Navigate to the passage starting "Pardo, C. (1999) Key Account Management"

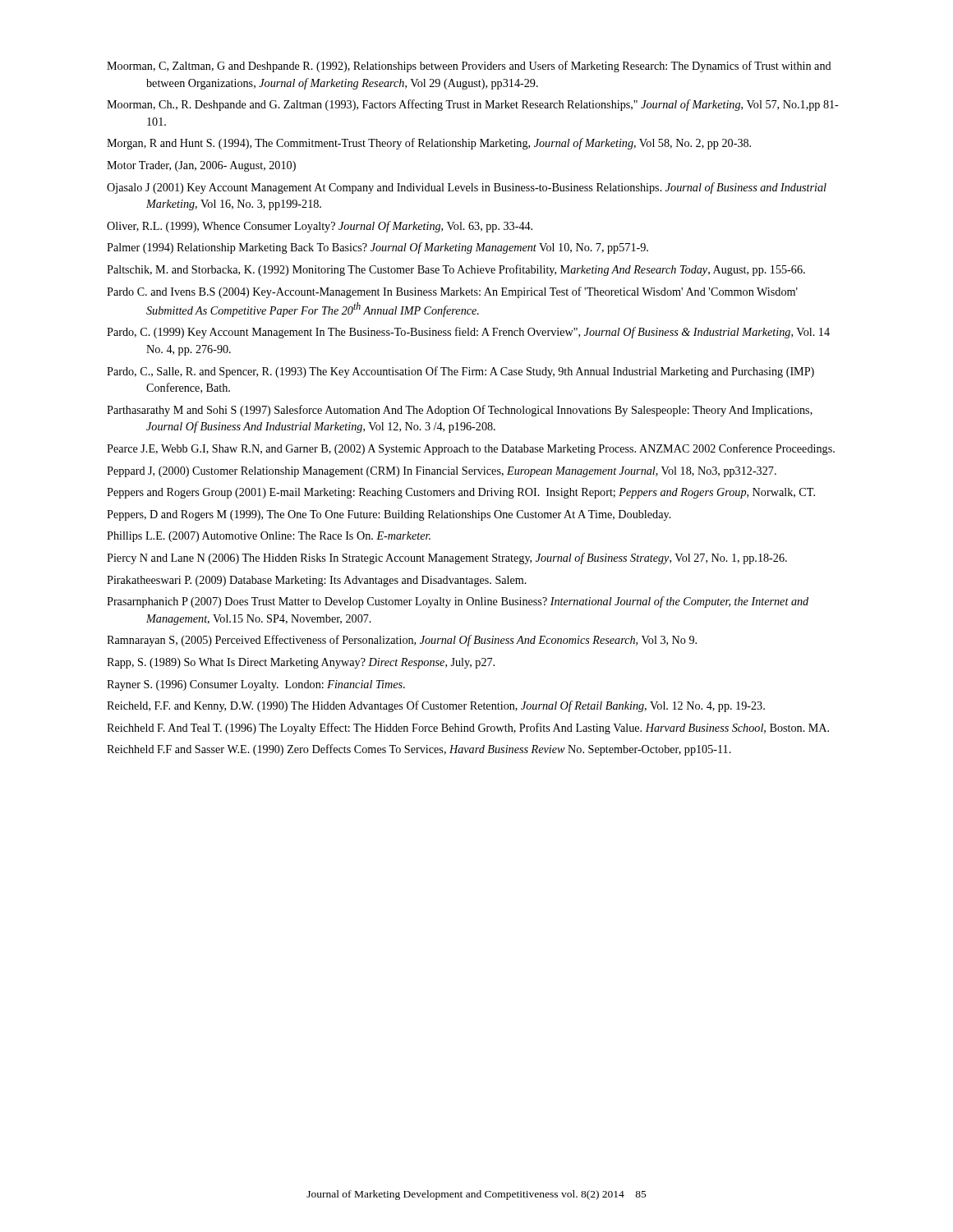coord(468,341)
